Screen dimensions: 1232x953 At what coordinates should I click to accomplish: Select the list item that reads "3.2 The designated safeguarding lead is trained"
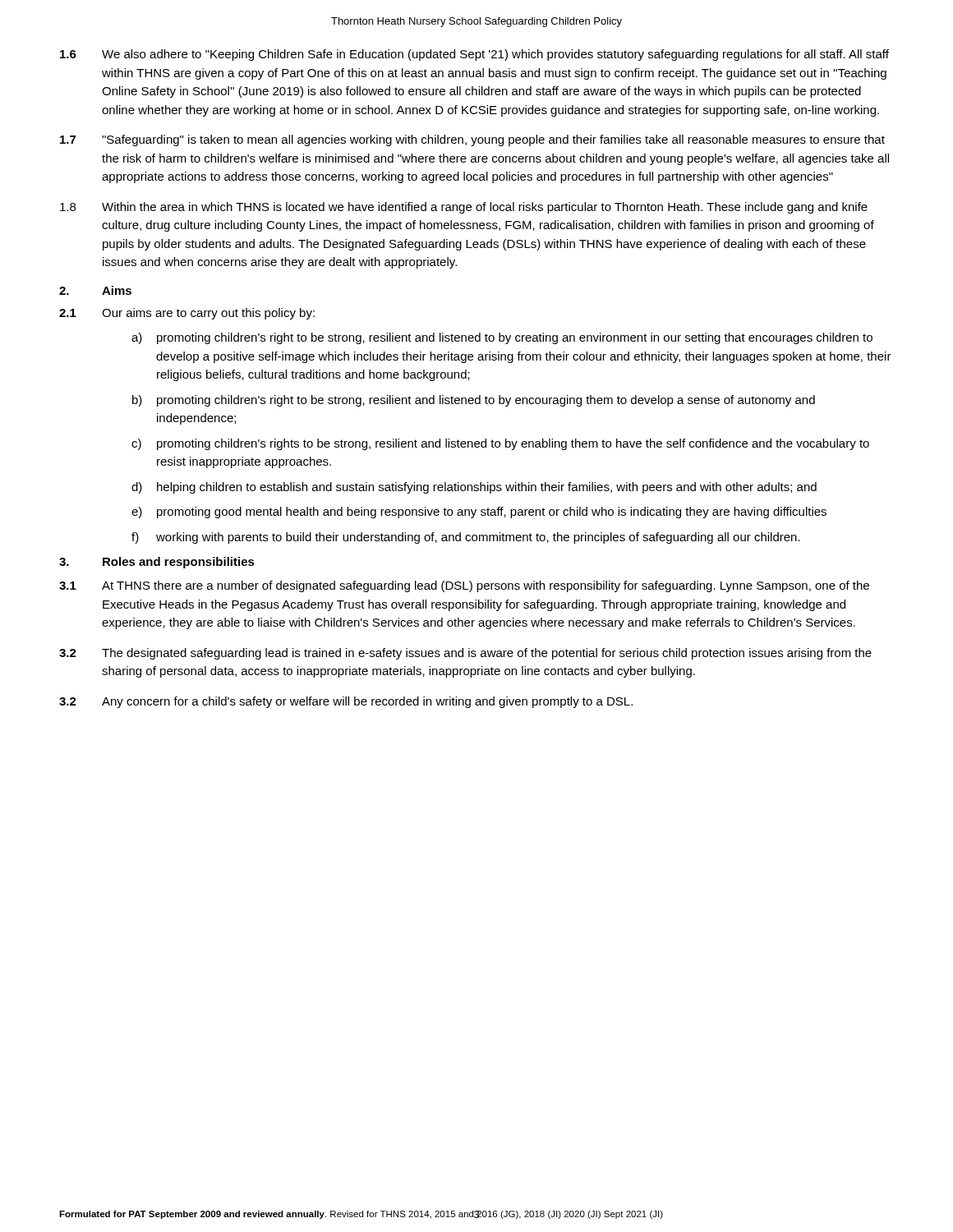(476, 662)
